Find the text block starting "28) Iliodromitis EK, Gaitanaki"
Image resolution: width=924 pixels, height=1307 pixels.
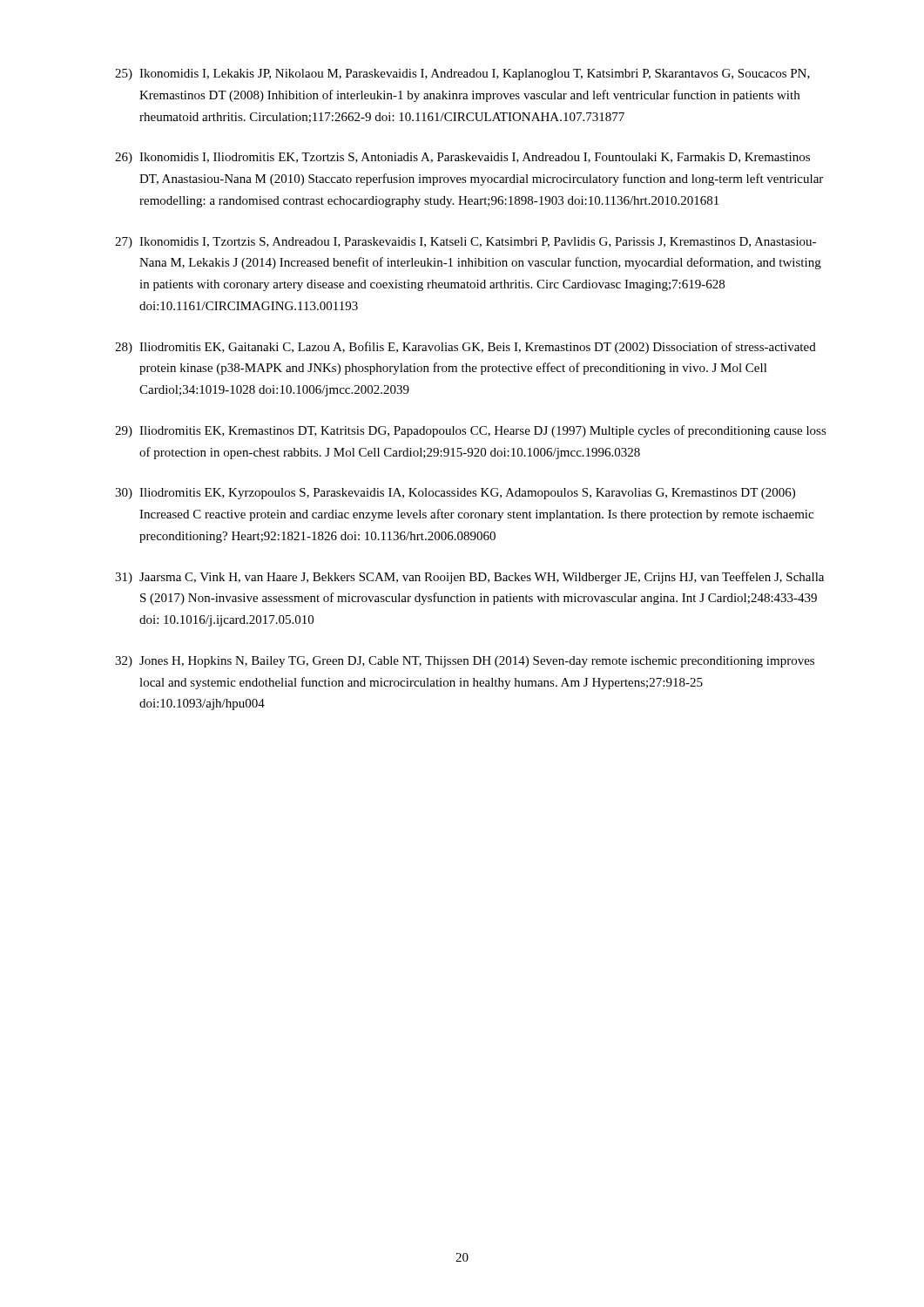coord(462,368)
